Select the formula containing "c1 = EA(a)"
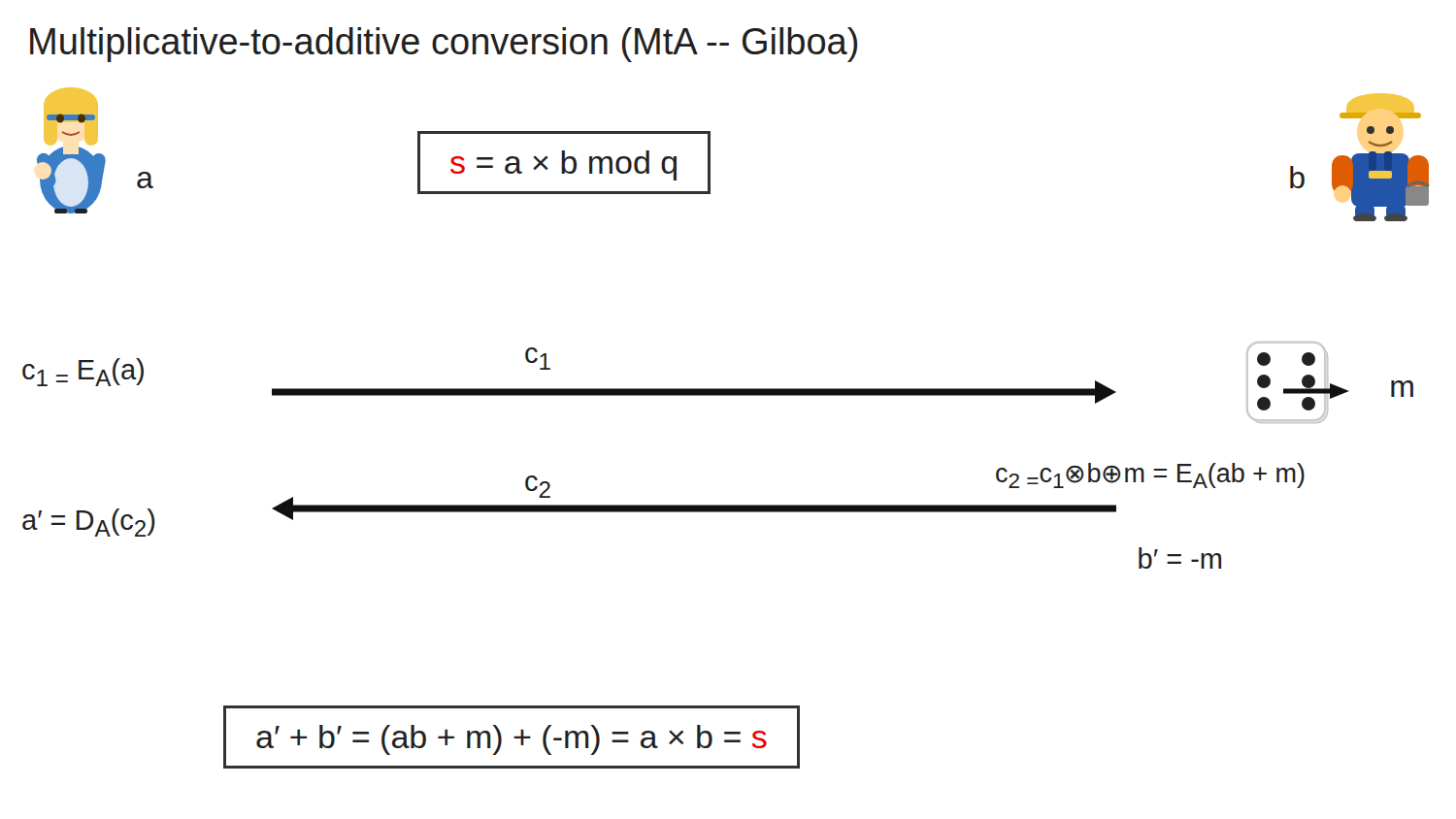1456x819 pixels. [x=83, y=373]
